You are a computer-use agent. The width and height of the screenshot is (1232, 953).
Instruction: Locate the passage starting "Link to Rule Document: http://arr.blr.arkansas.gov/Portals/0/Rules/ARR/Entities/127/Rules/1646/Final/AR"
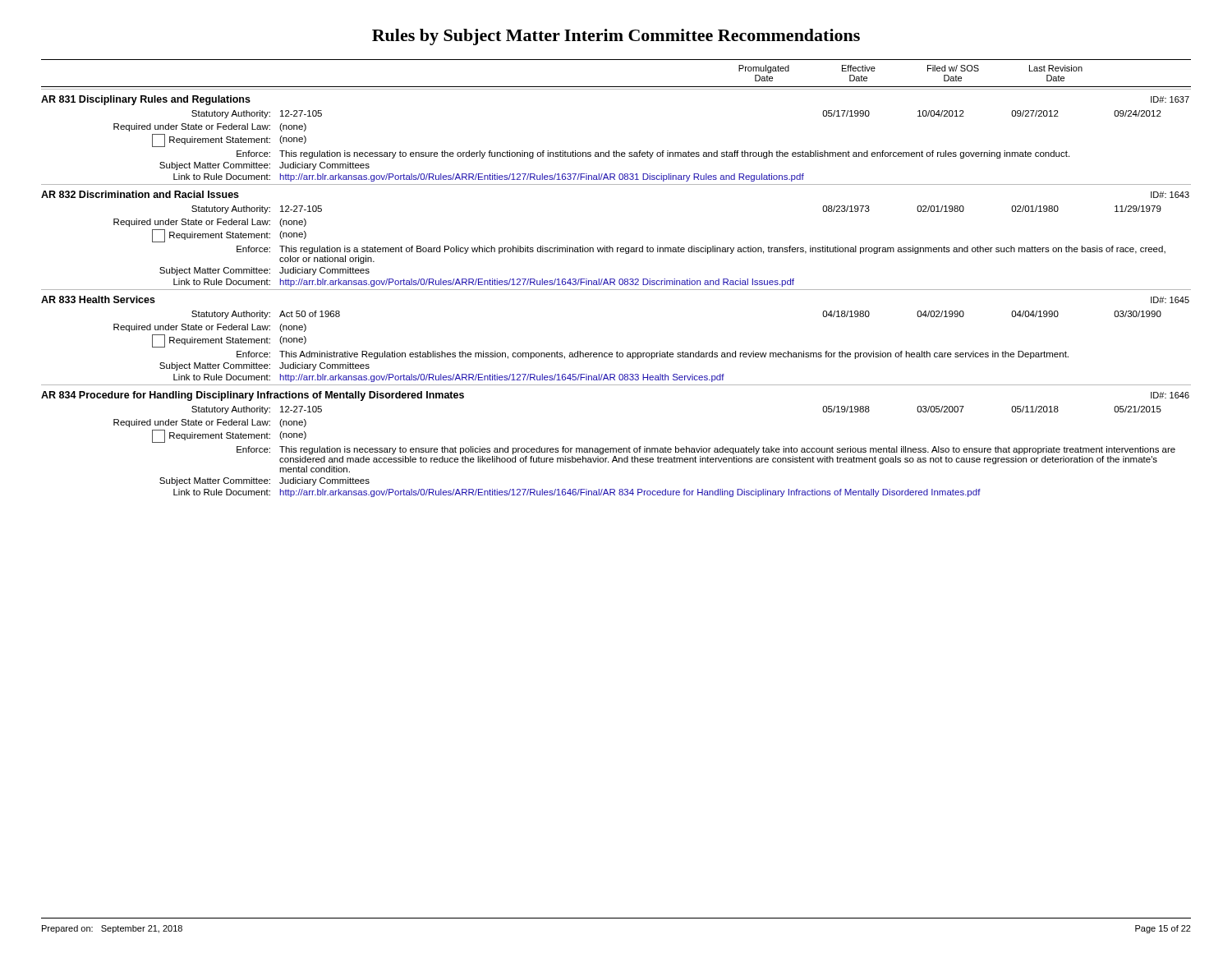(x=616, y=492)
